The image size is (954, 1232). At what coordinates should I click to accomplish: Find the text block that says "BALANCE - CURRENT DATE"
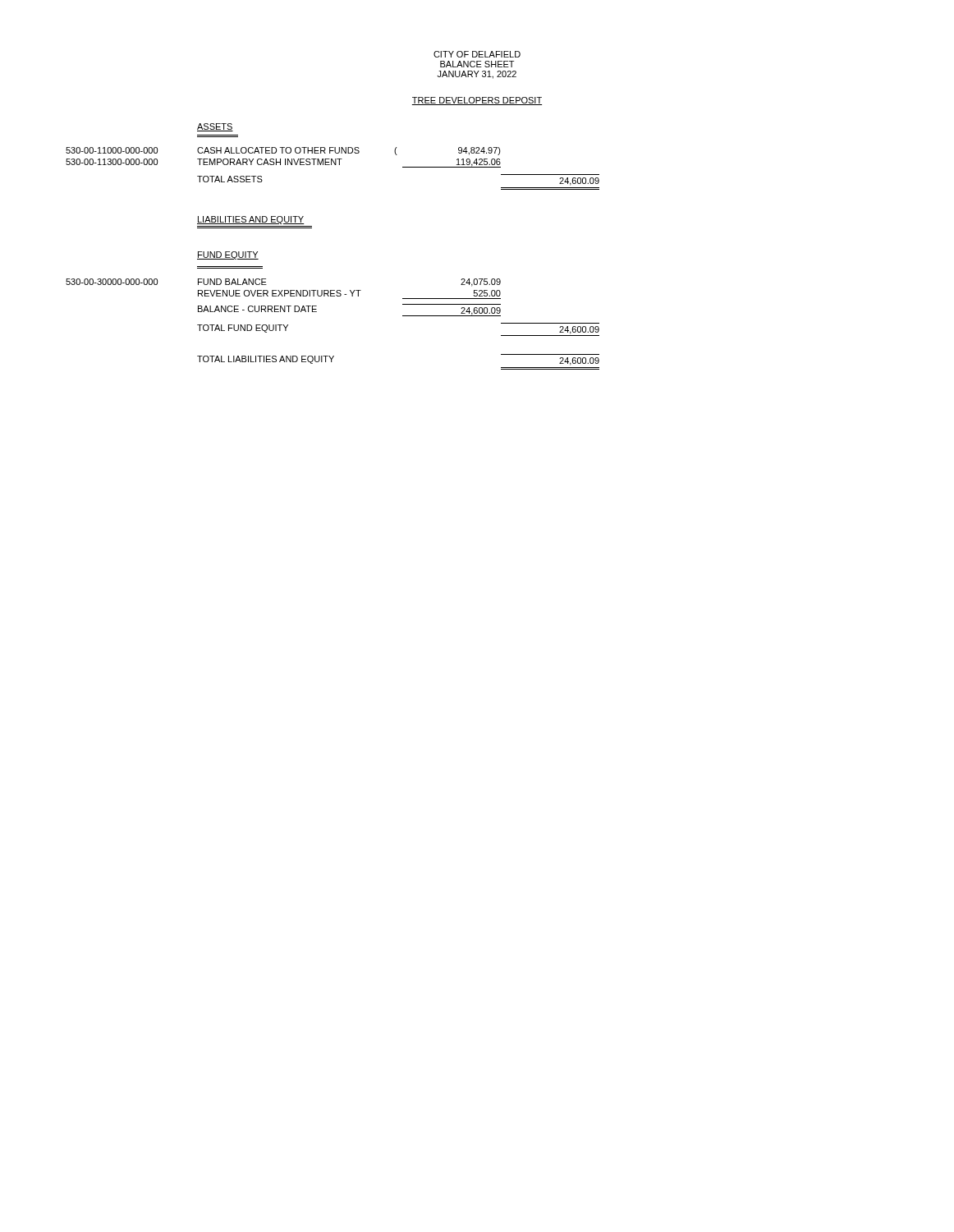pyautogui.click(x=477, y=310)
